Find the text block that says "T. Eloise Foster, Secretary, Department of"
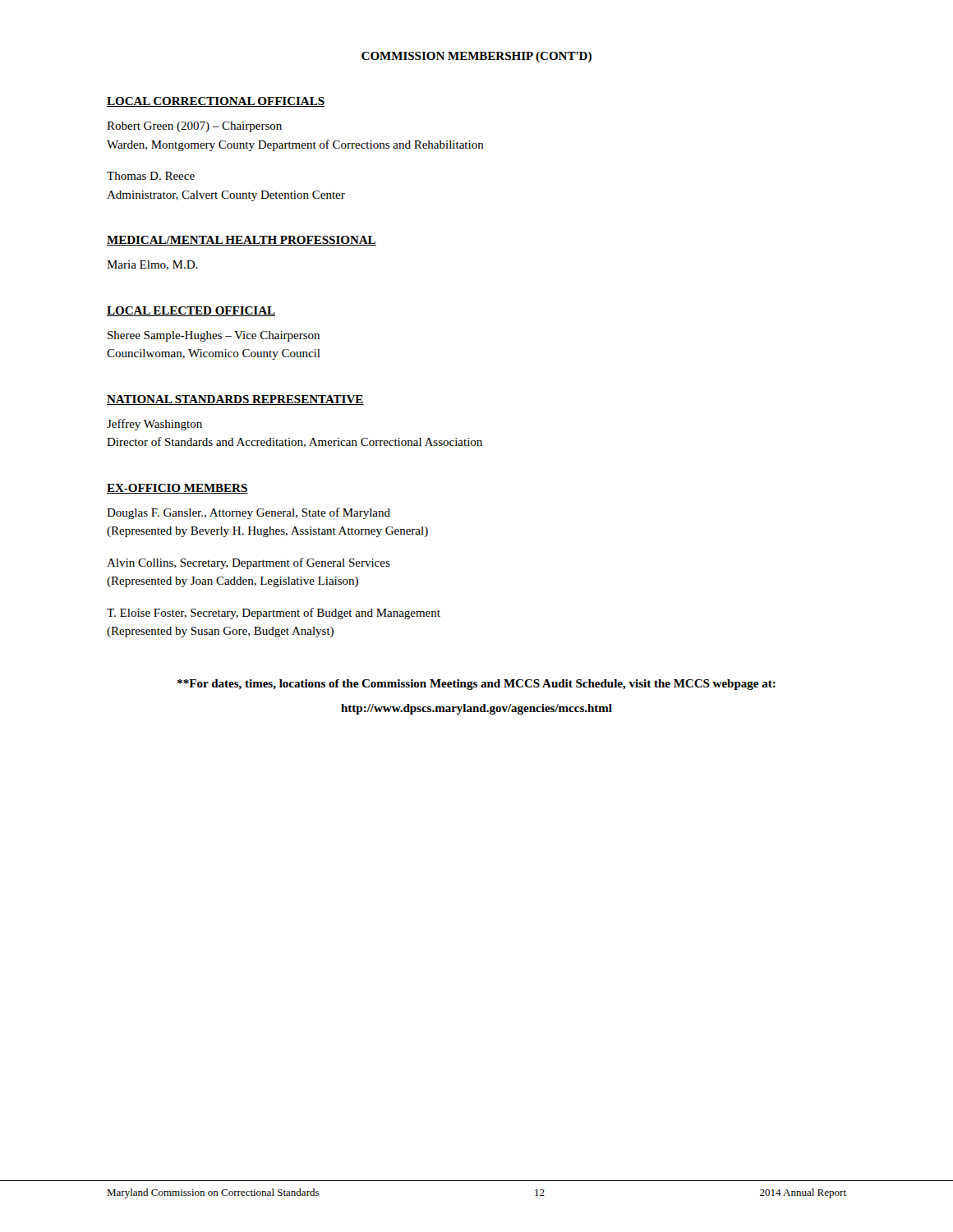The width and height of the screenshot is (953, 1232). pyautogui.click(x=274, y=614)
